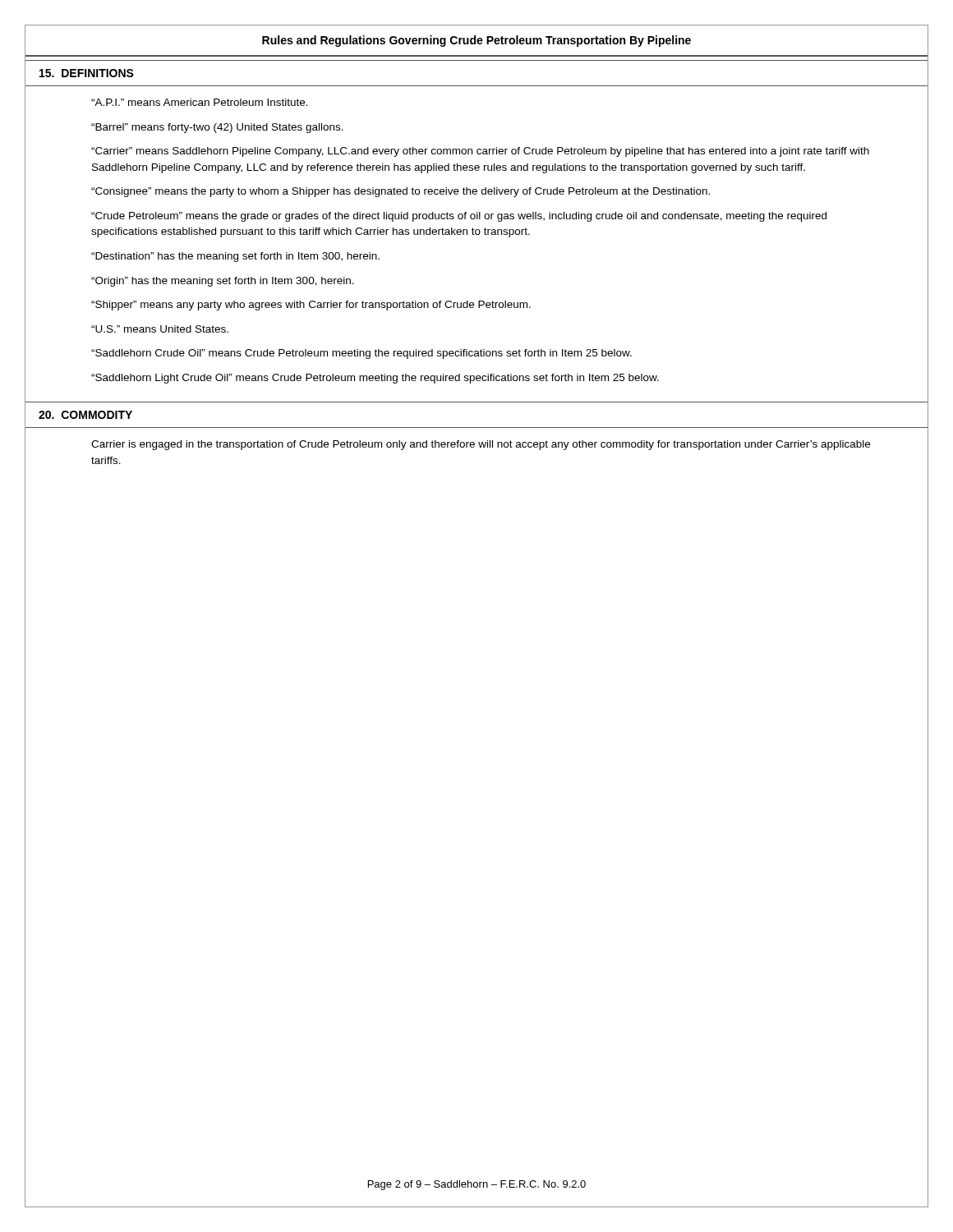Locate the text block starting "“Origin” has the meaning set forth in Item"

(223, 280)
